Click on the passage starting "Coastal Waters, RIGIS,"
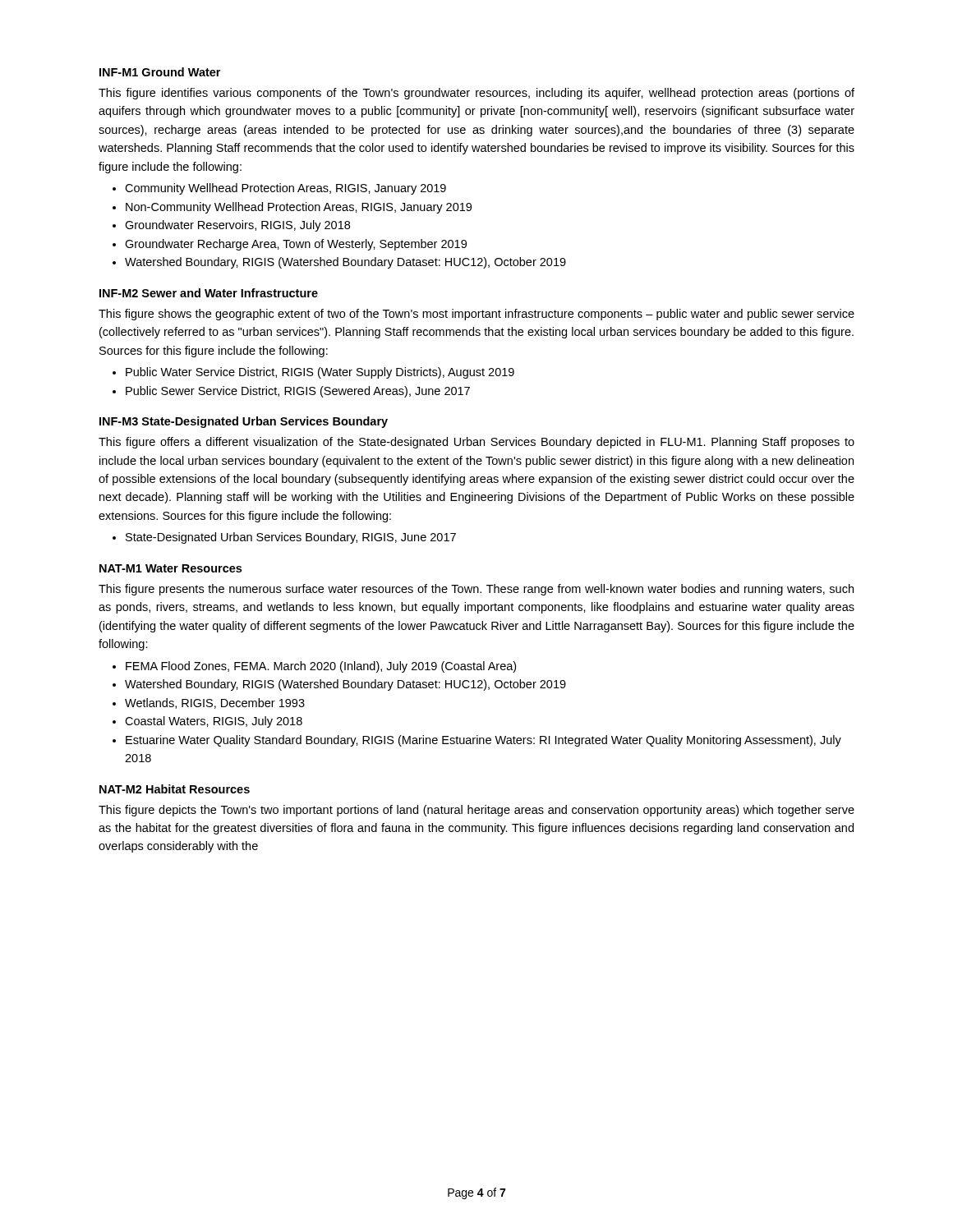Screen dimensions: 1232x953 click(x=214, y=721)
